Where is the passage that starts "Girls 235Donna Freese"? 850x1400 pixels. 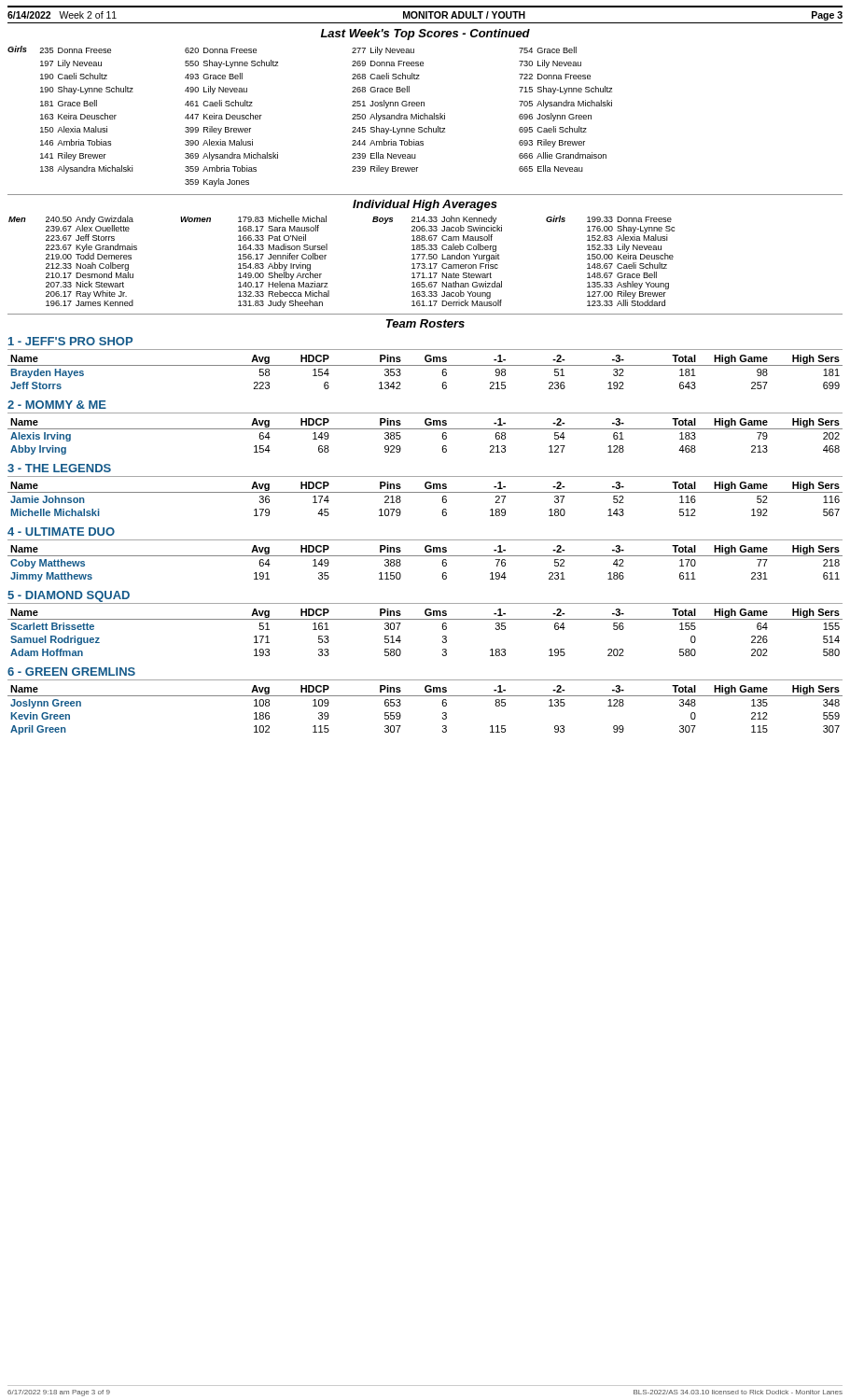coord(344,116)
